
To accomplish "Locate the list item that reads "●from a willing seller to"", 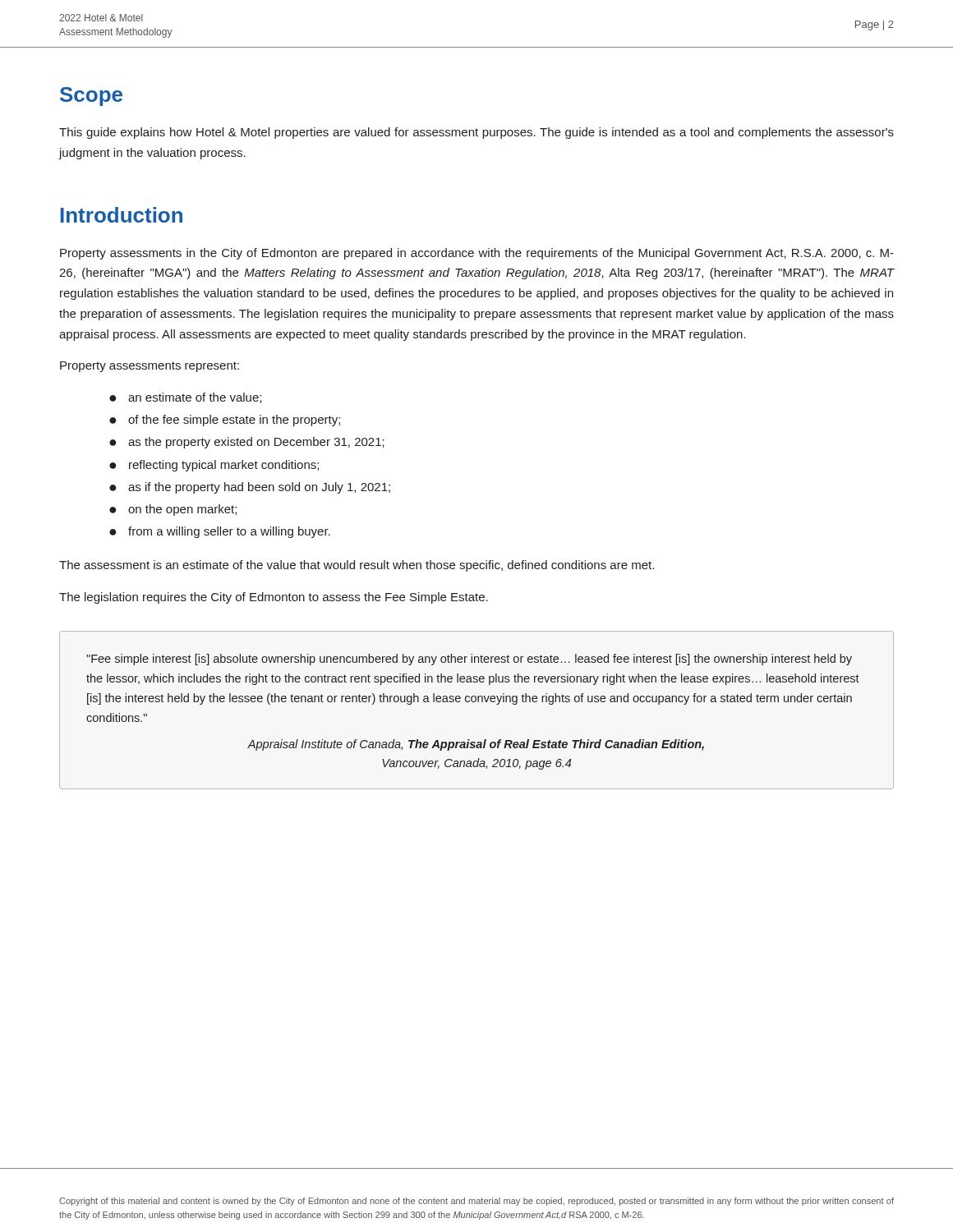I will 220,532.
